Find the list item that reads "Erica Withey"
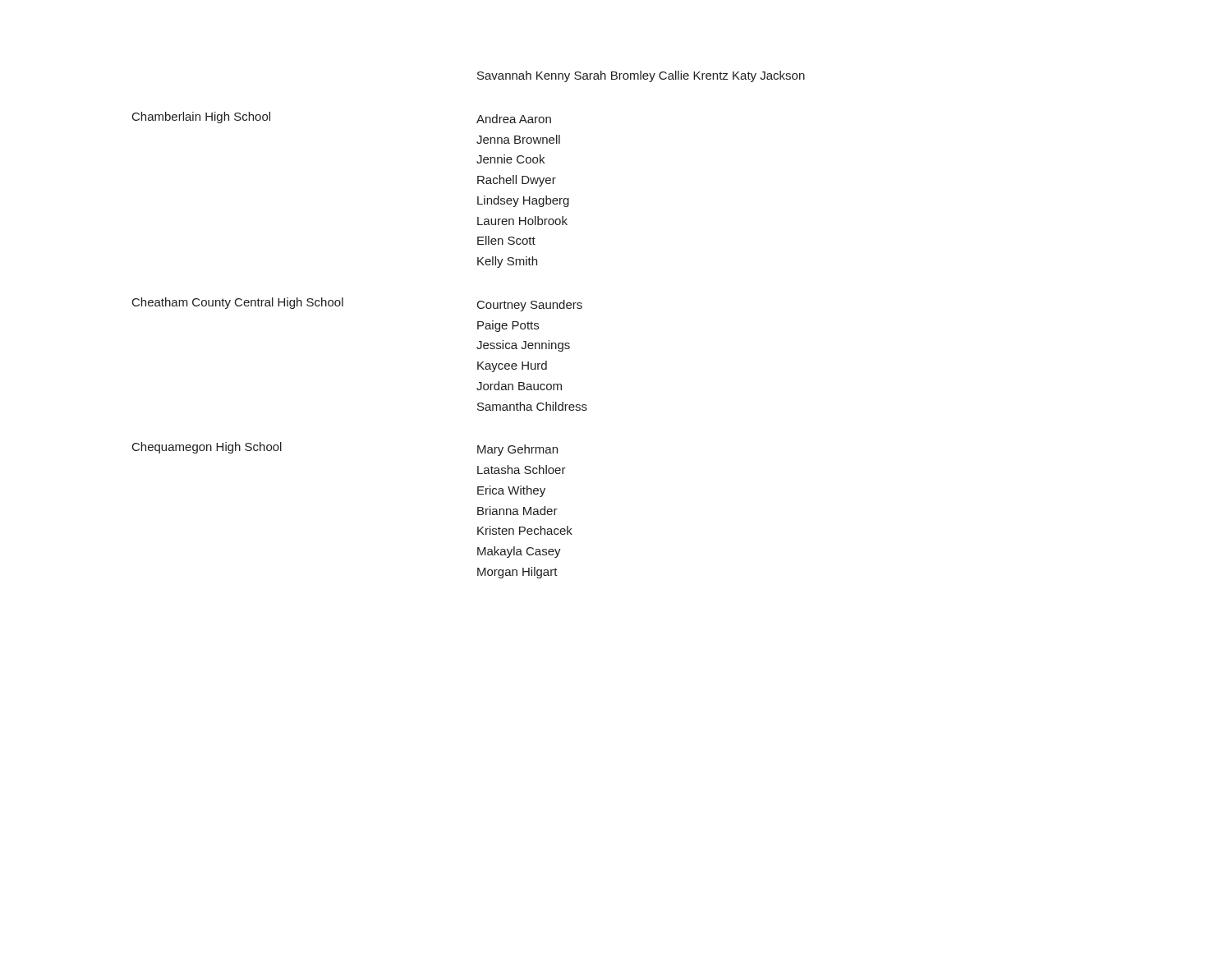Image resolution: width=1232 pixels, height=953 pixels. 511,491
